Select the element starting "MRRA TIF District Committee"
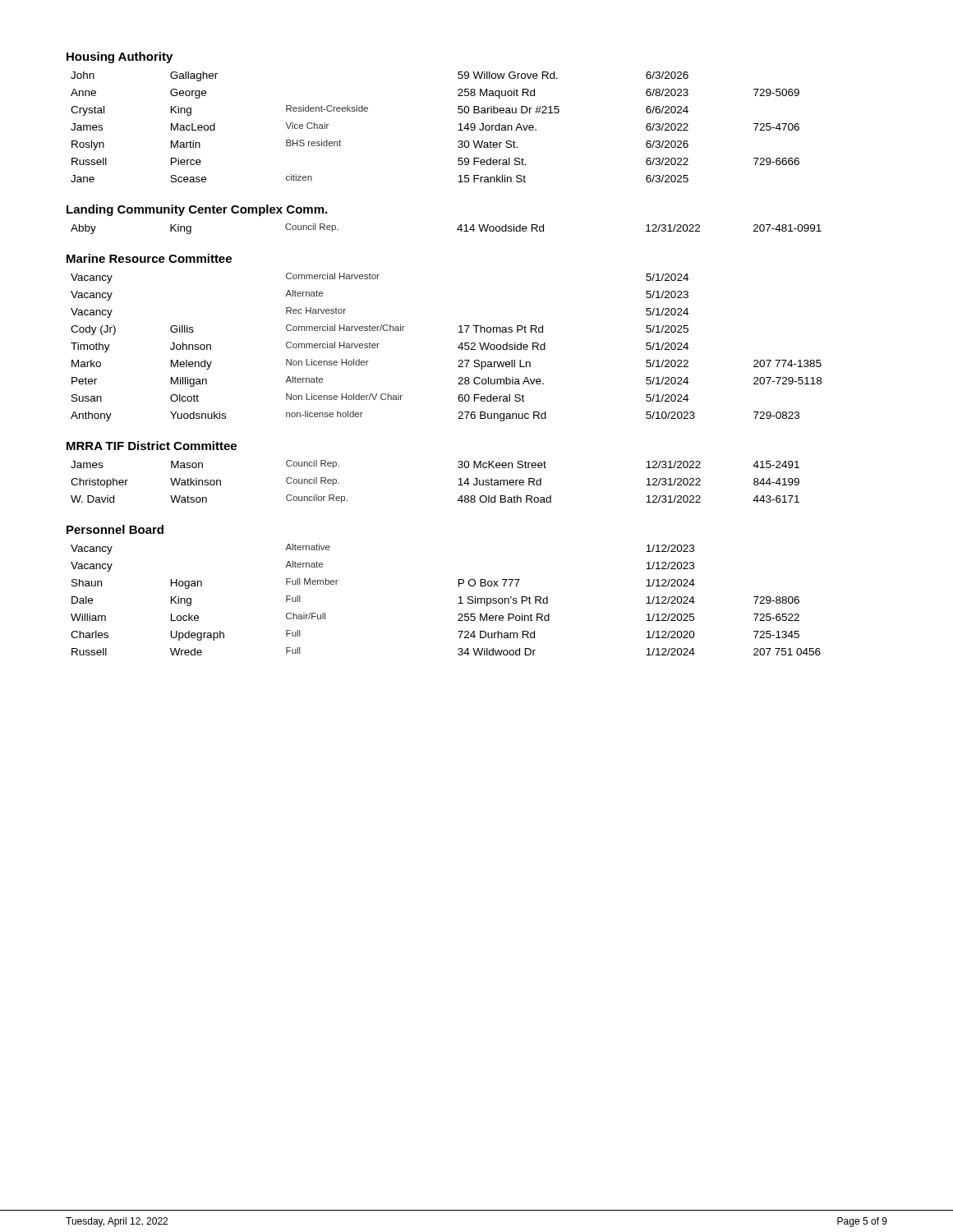953x1232 pixels. (x=151, y=446)
